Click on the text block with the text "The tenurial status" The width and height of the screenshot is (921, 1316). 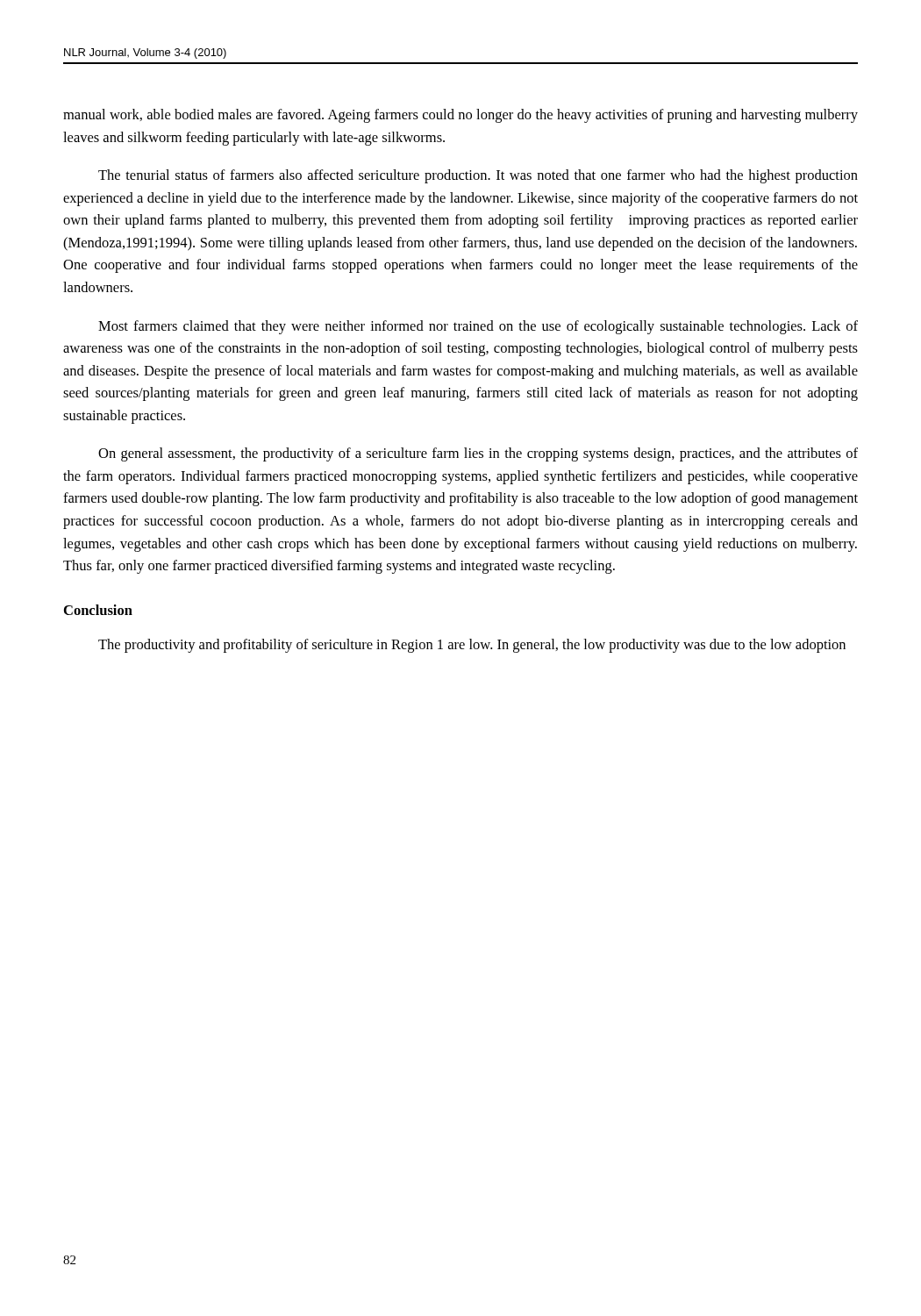pos(460,231)
